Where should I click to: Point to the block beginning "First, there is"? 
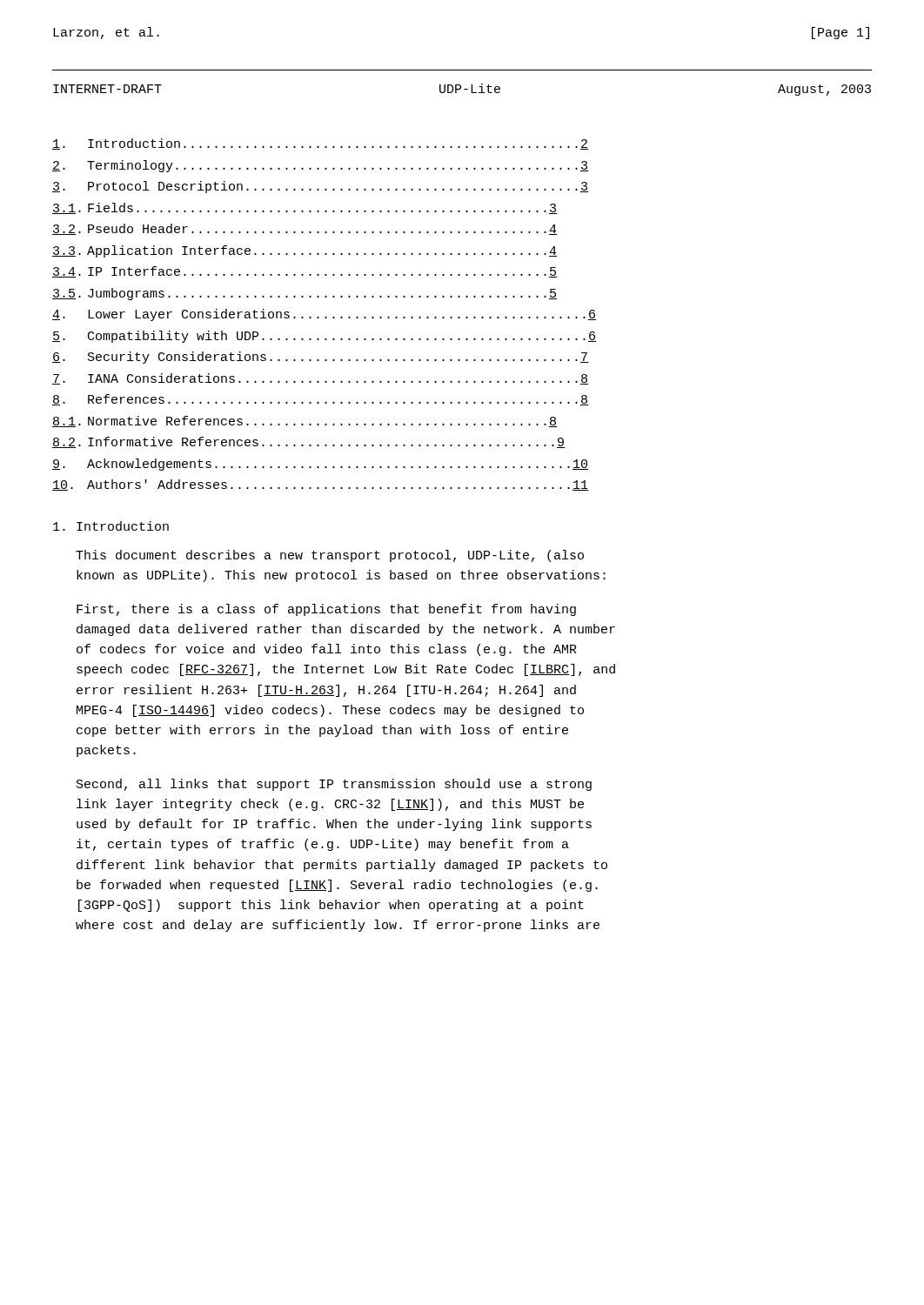334,681
